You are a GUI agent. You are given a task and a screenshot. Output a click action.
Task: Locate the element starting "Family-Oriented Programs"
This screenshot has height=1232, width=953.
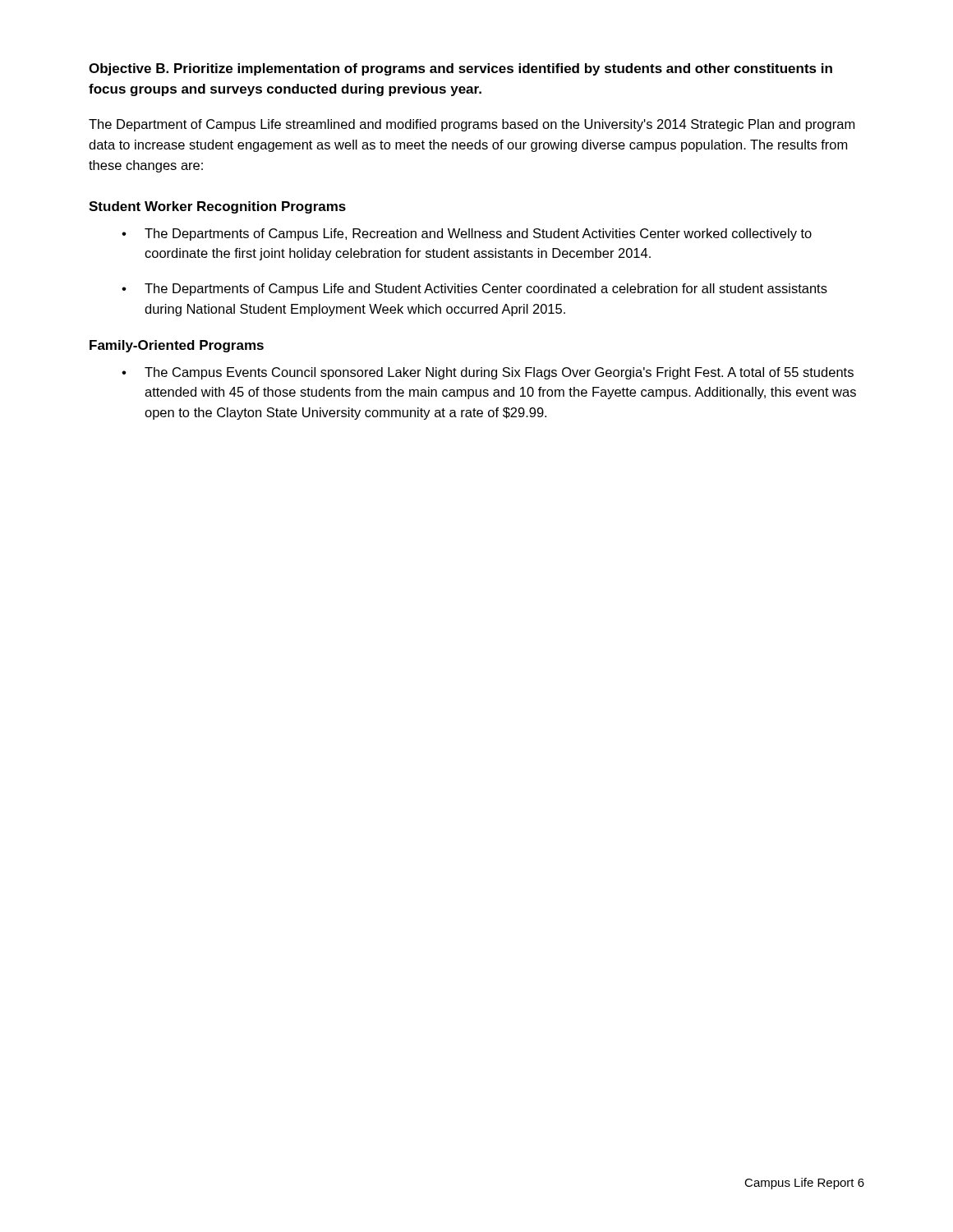(176, 345)
